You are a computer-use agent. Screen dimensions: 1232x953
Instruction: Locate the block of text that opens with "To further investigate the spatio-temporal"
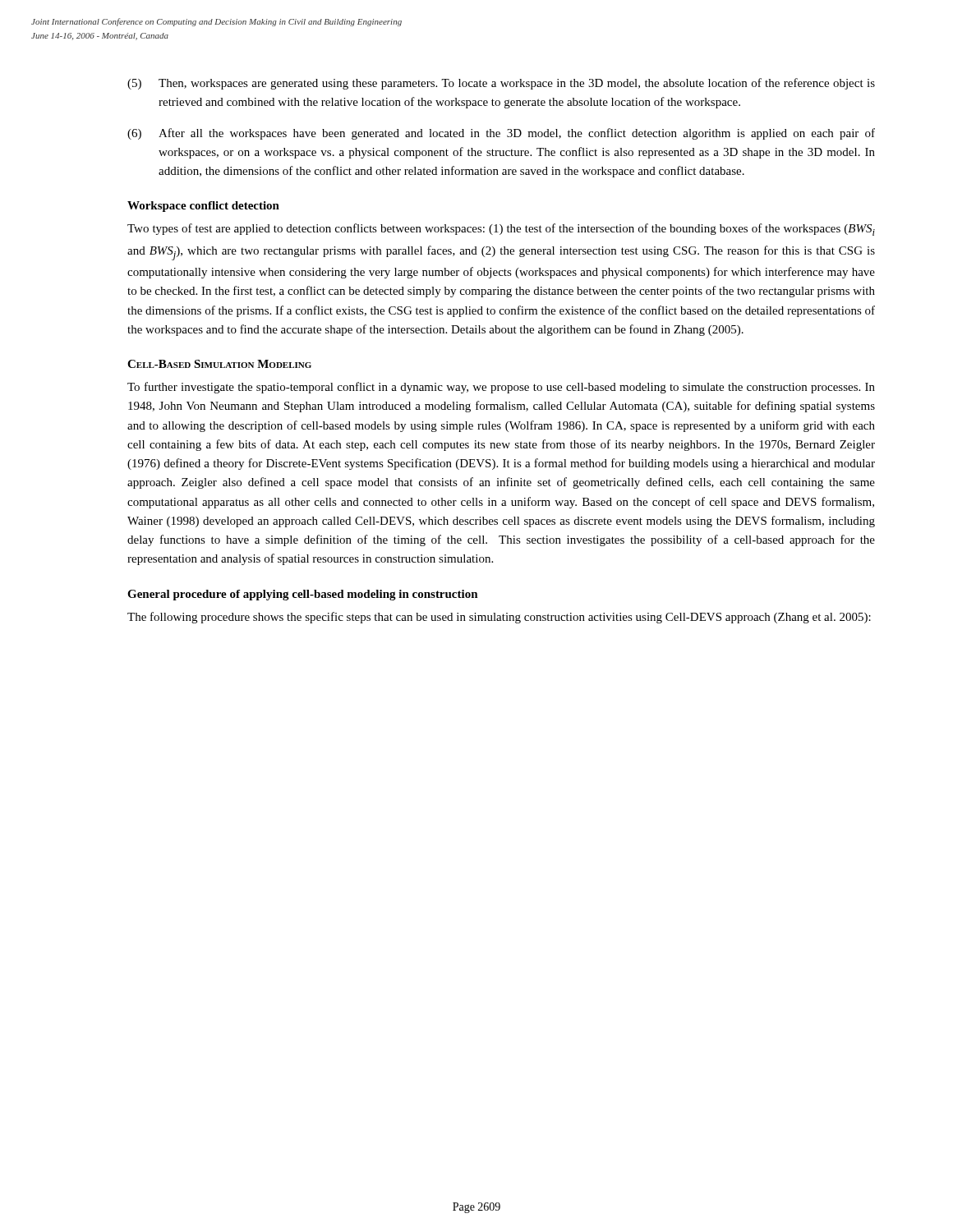501,473
